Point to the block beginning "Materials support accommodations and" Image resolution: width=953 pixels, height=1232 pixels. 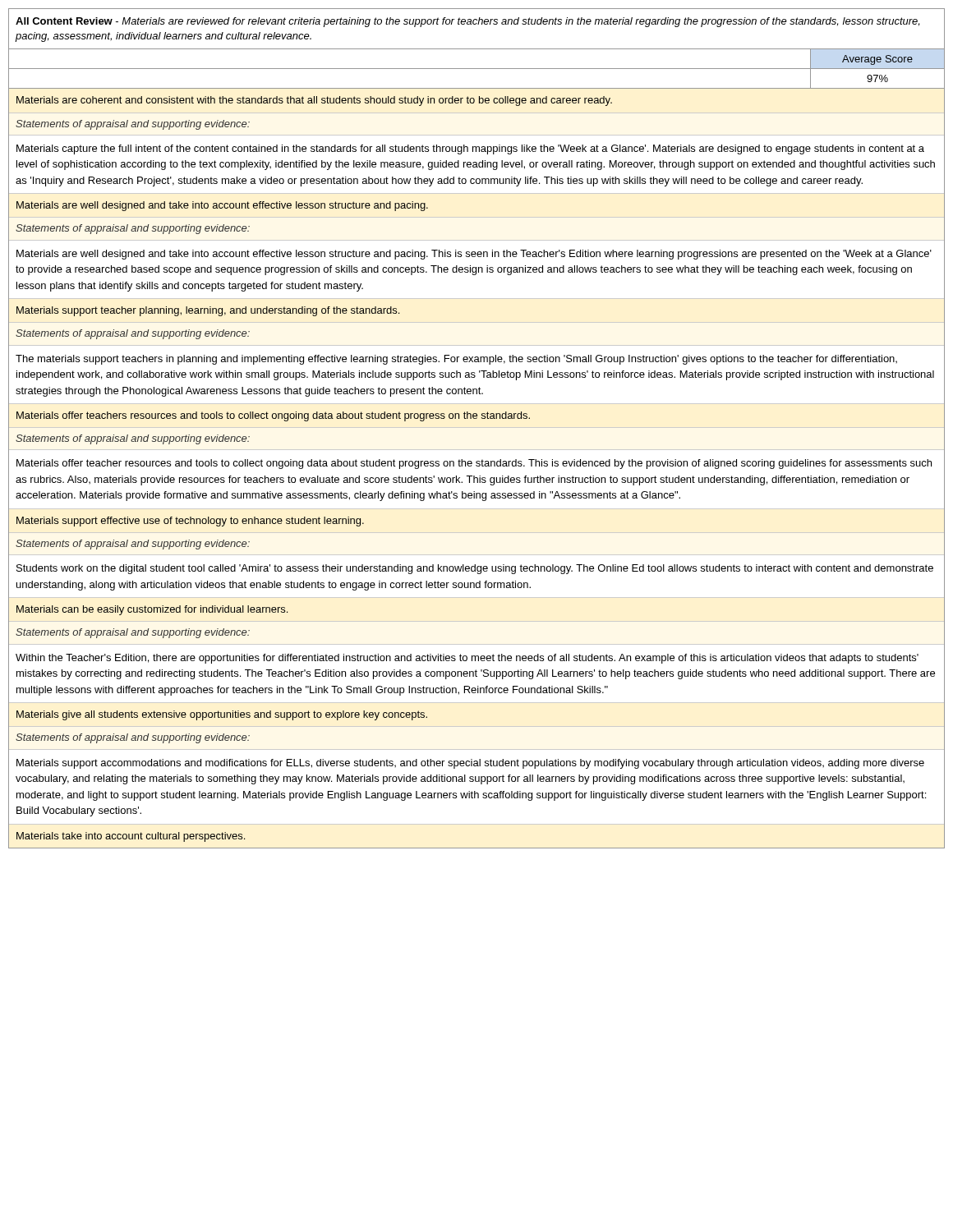pos(471,786)
